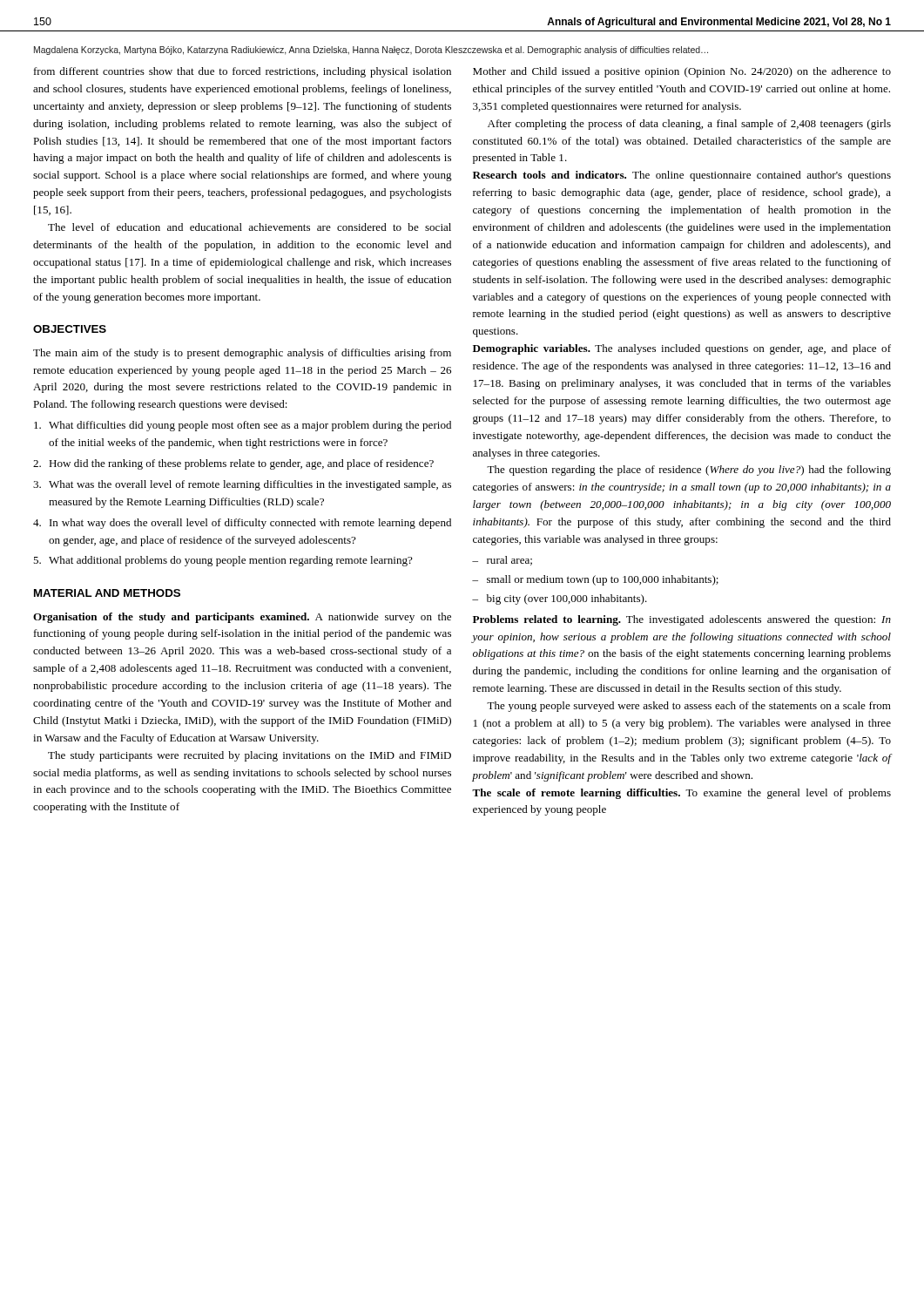Viewport: 924px width, 1307px height.
Task: Find the block on this page that starts "What difficulties did young"
Action: coord(242,434)
